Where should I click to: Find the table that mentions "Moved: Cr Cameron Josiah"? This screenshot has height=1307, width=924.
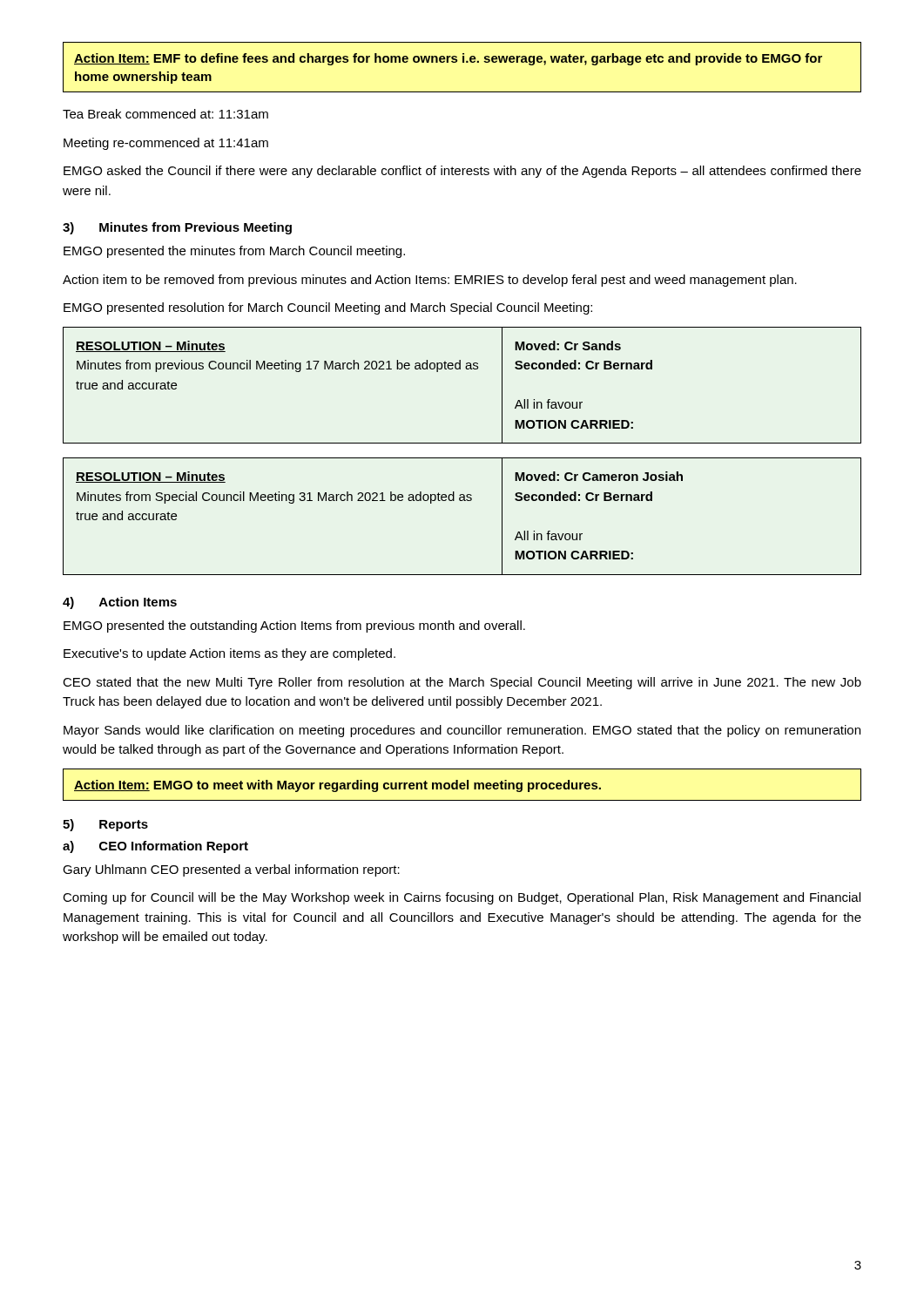(x=462, y=516)
